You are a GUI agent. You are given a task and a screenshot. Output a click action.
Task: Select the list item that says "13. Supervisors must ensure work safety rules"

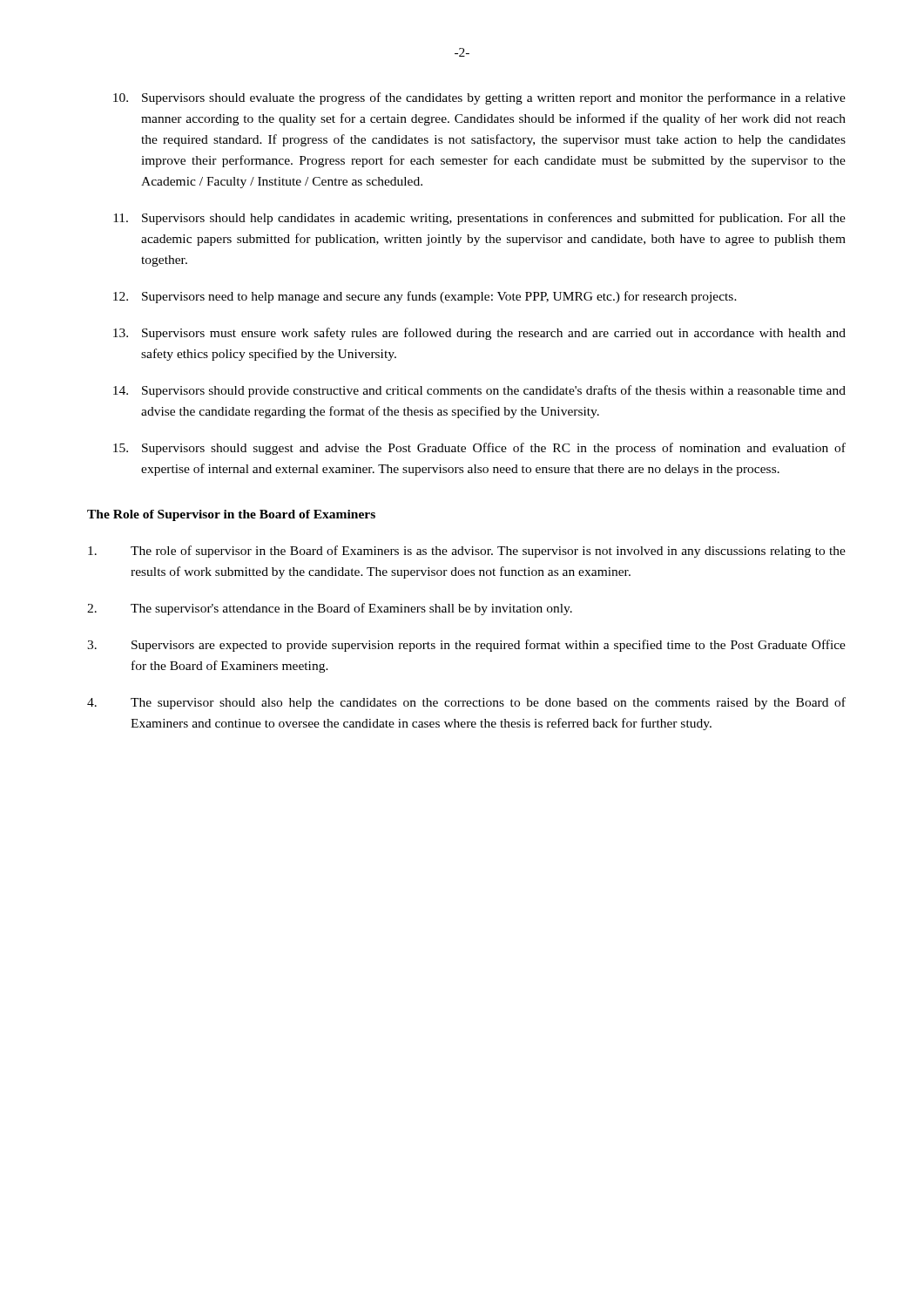(x=466, y=343)
